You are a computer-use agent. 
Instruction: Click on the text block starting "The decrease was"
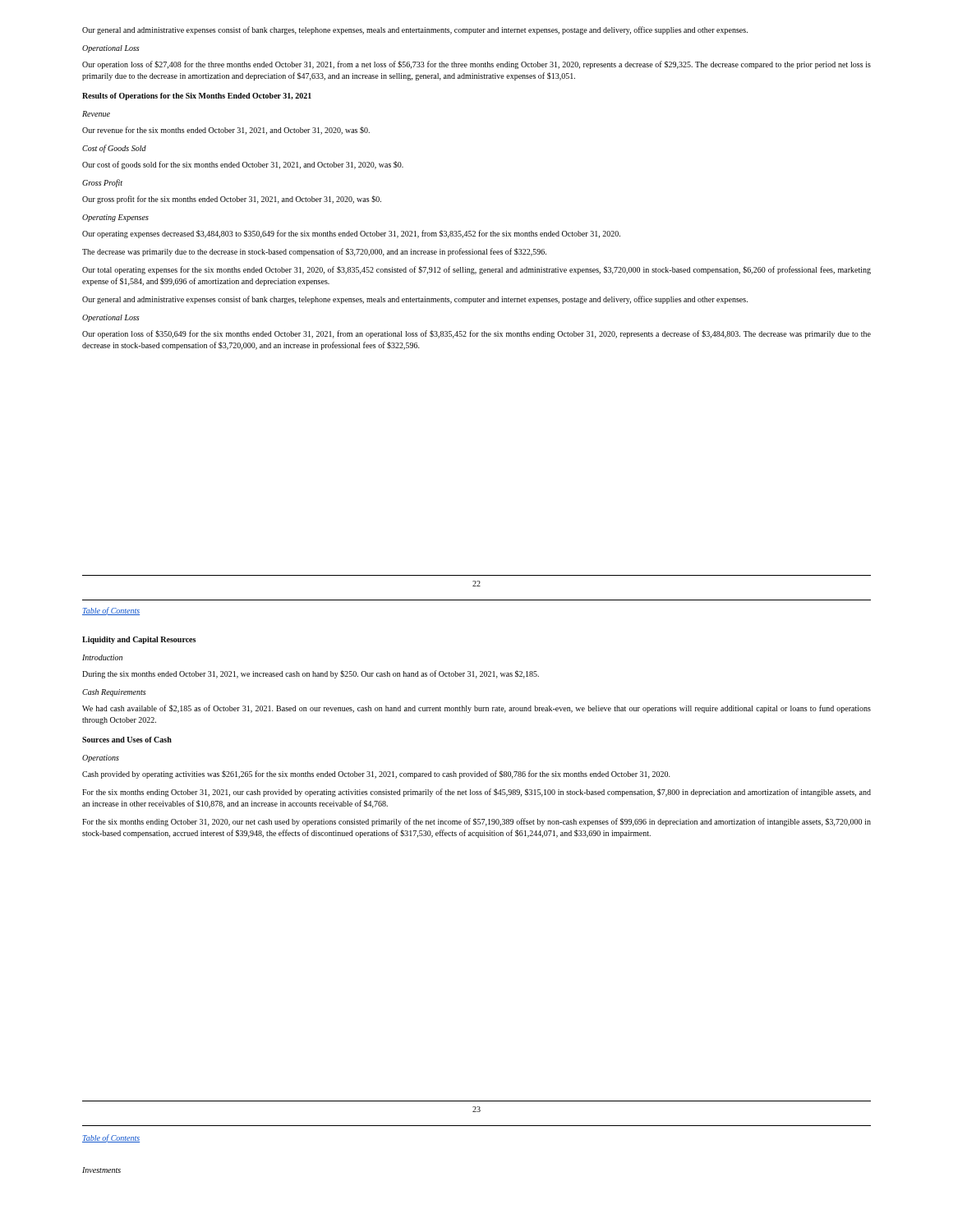(x=476, y=252)
